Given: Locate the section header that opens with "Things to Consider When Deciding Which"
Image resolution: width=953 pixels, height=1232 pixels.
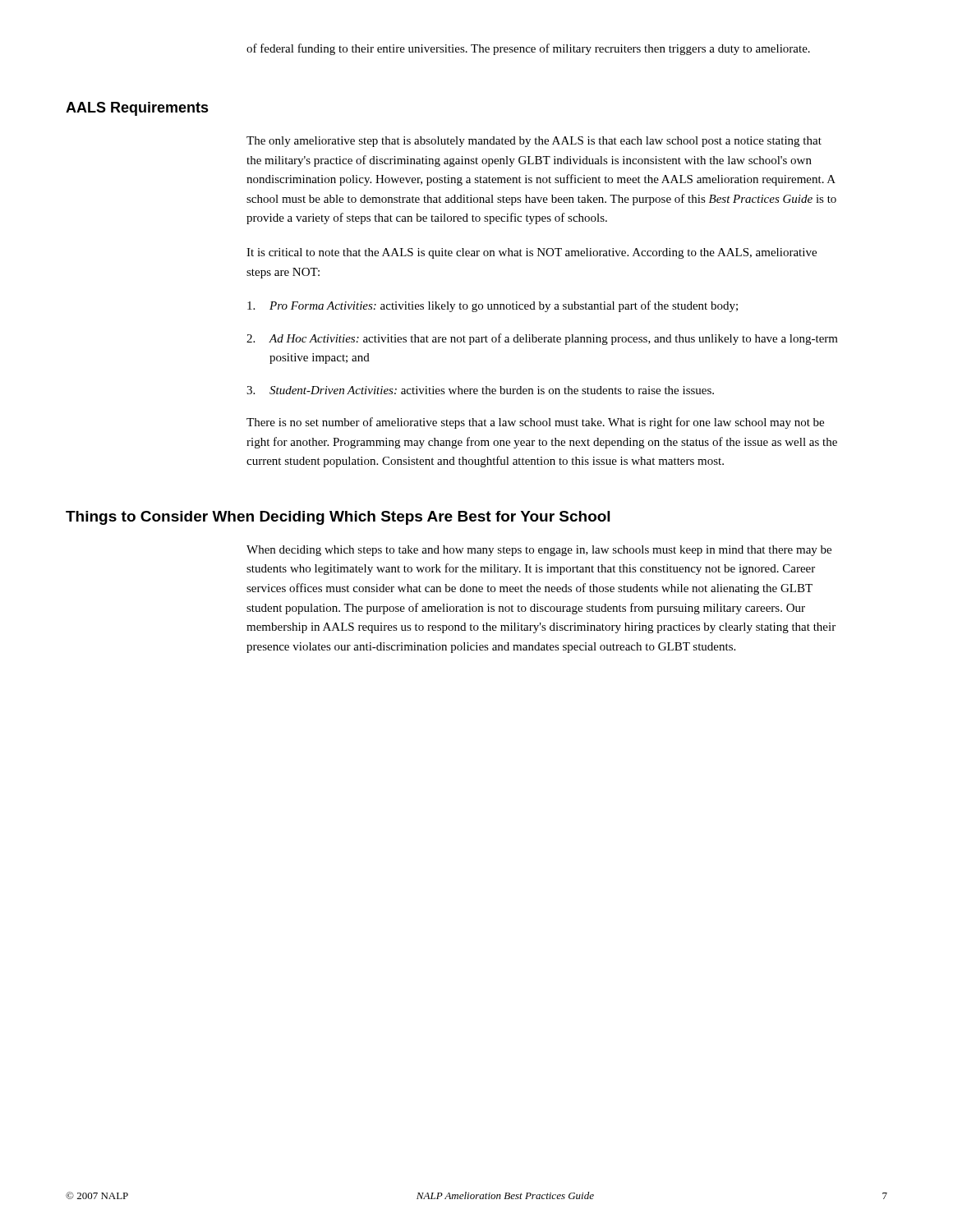Looking at the screenshot, I should tap(338, 516).
